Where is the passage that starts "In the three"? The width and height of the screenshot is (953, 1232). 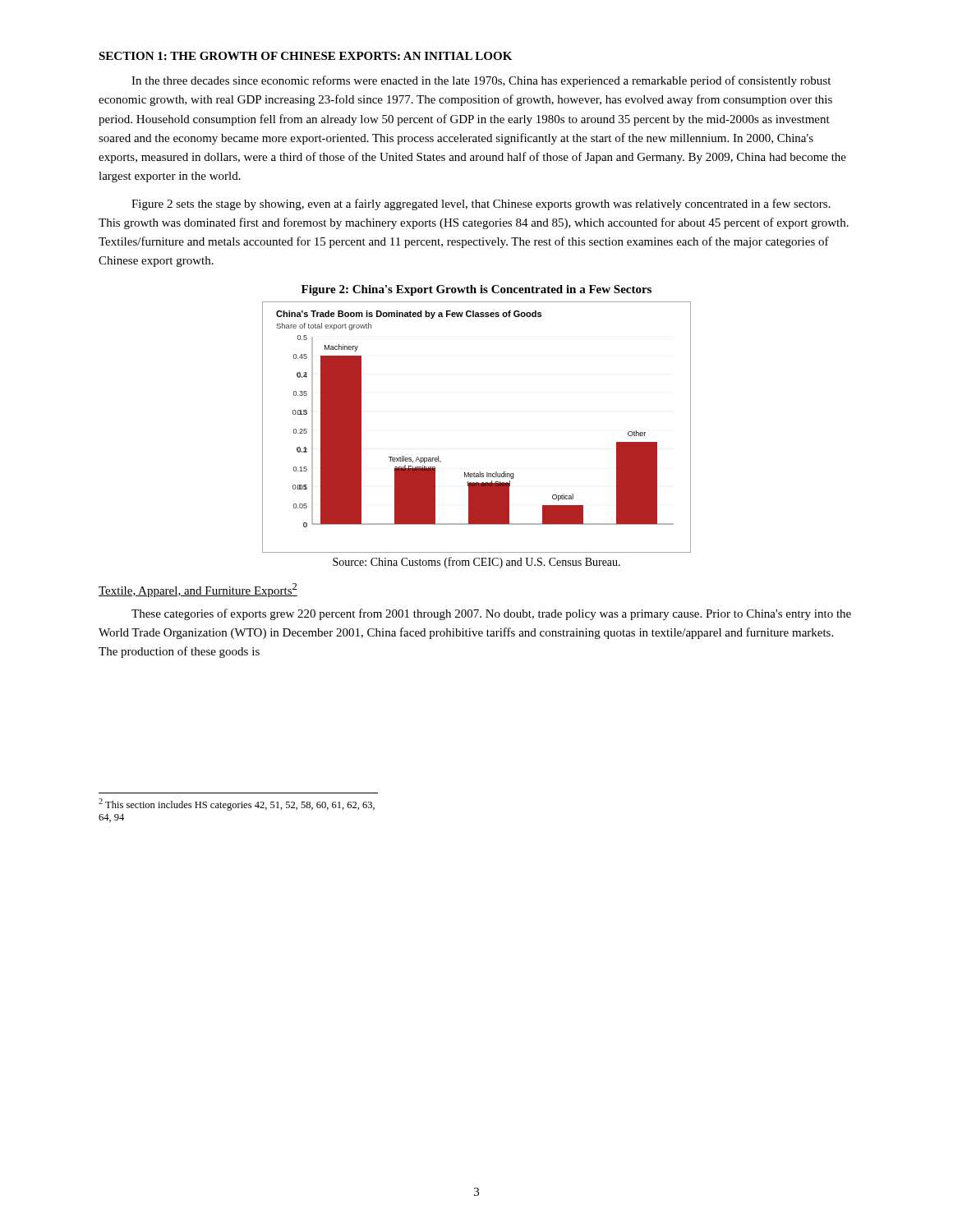point(476,171)
